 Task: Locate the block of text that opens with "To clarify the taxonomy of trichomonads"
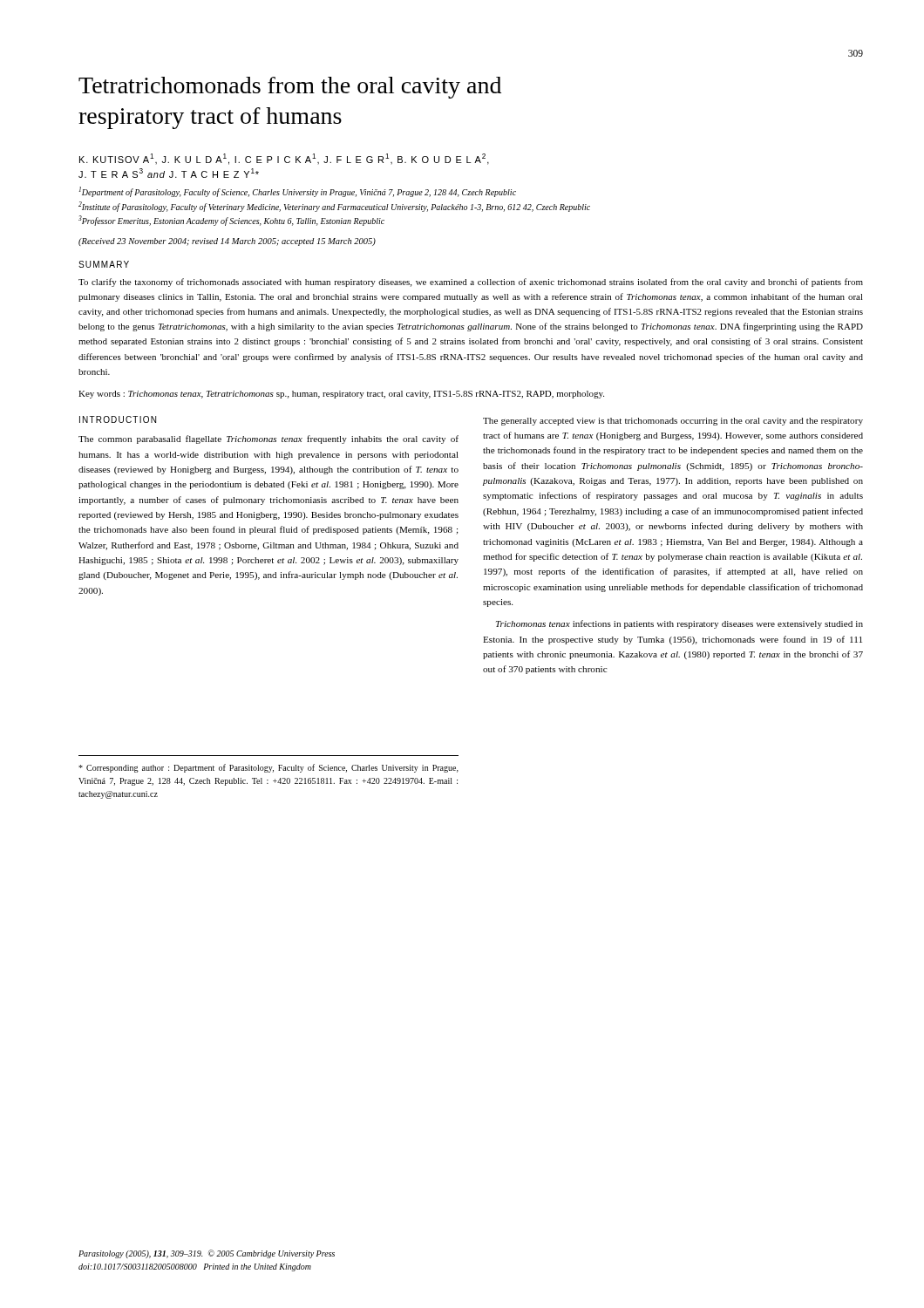(471, 326)
